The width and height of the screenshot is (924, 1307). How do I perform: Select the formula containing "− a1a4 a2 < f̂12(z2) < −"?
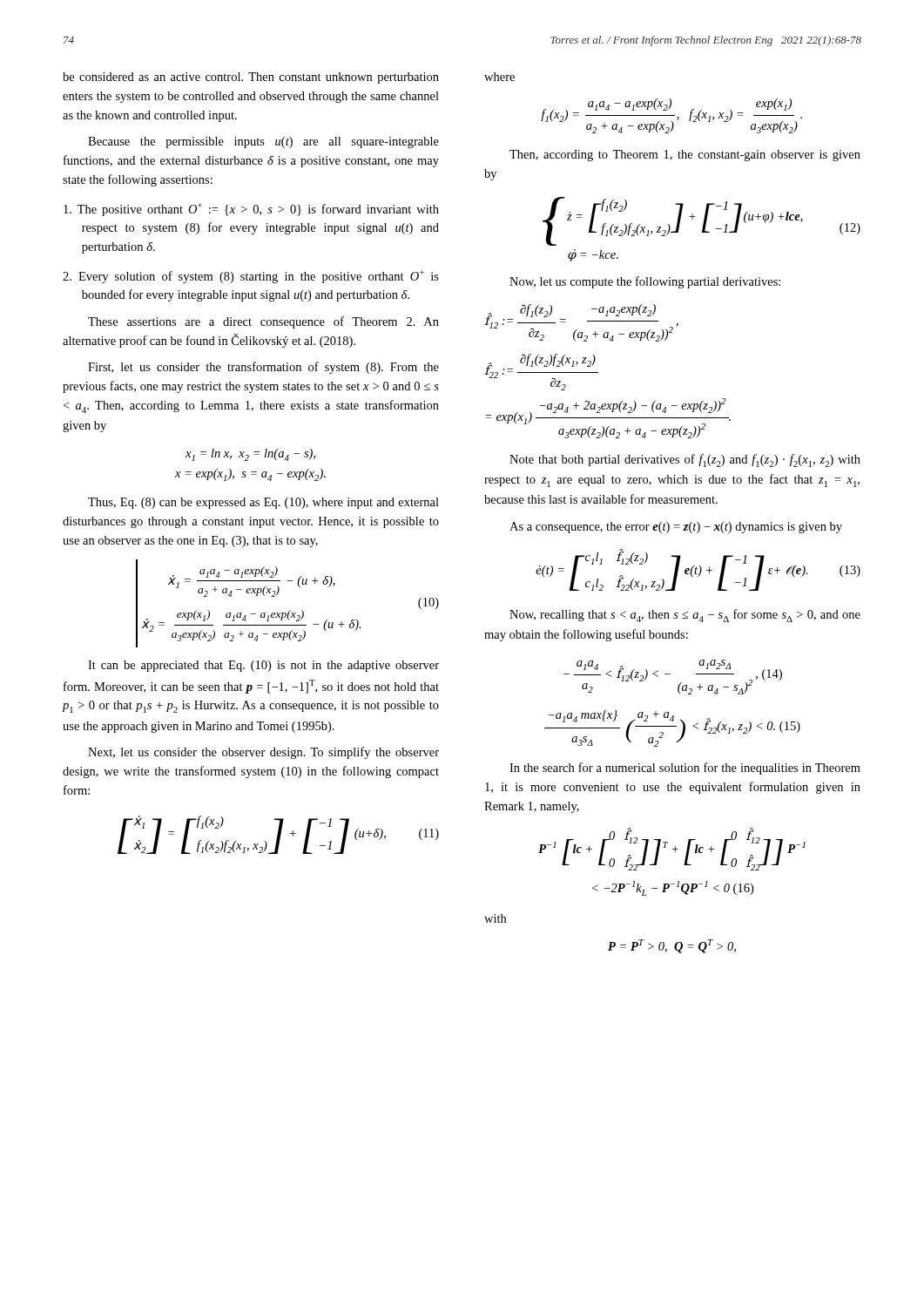672,675
